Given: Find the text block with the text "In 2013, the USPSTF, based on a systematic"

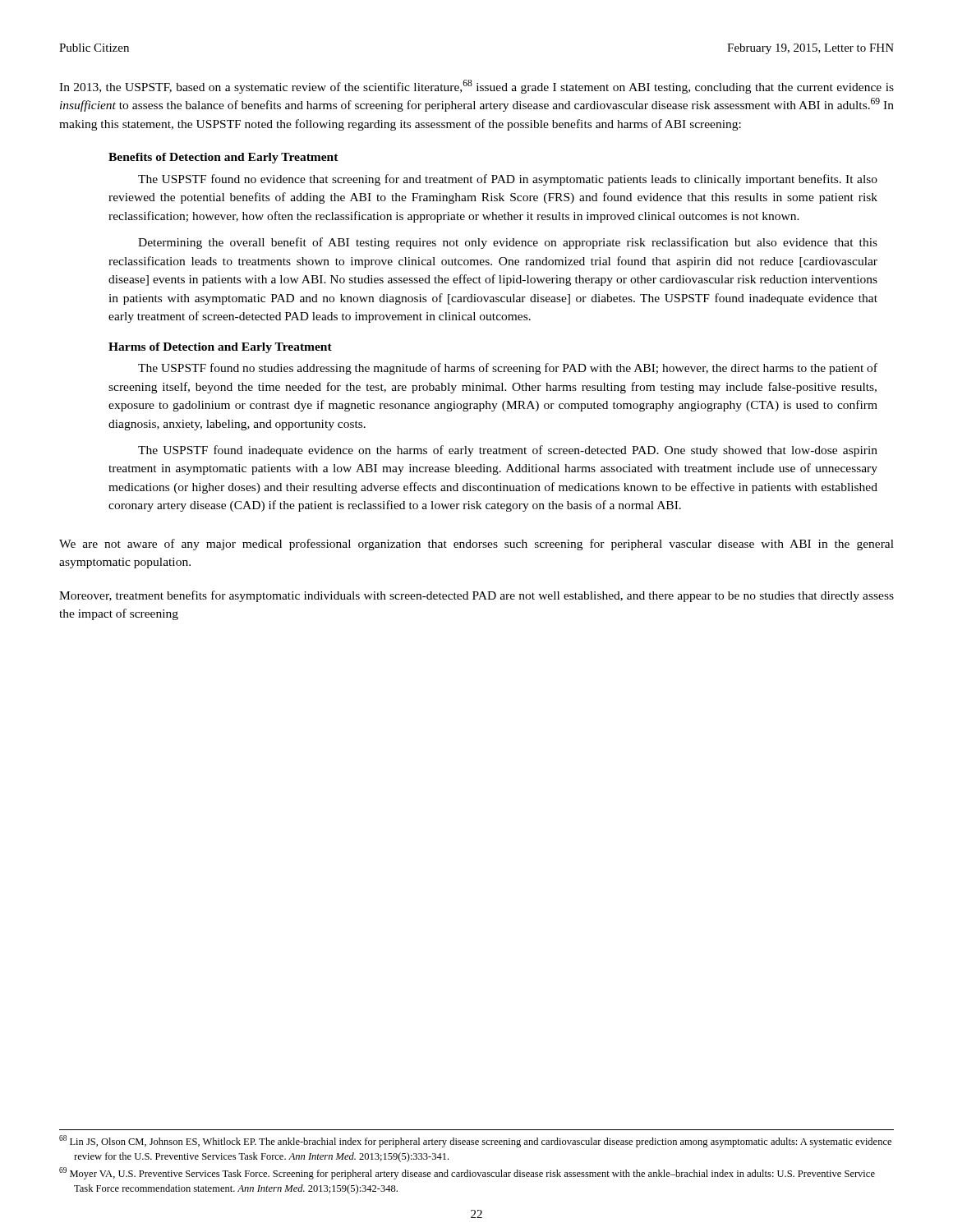Looking at the screenshot, I should [476, 104].
